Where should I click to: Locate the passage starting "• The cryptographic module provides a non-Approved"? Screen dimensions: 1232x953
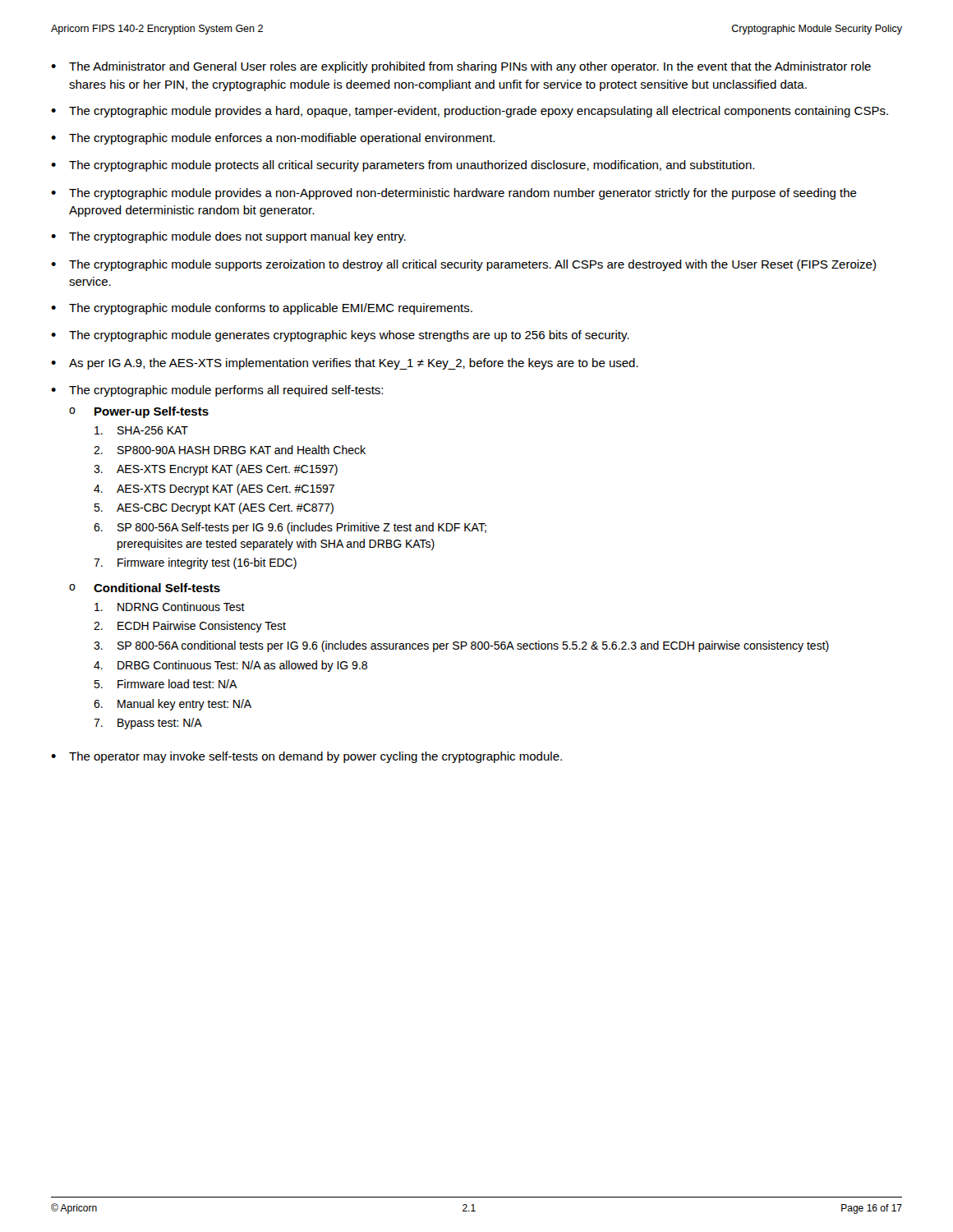[476, 202]
